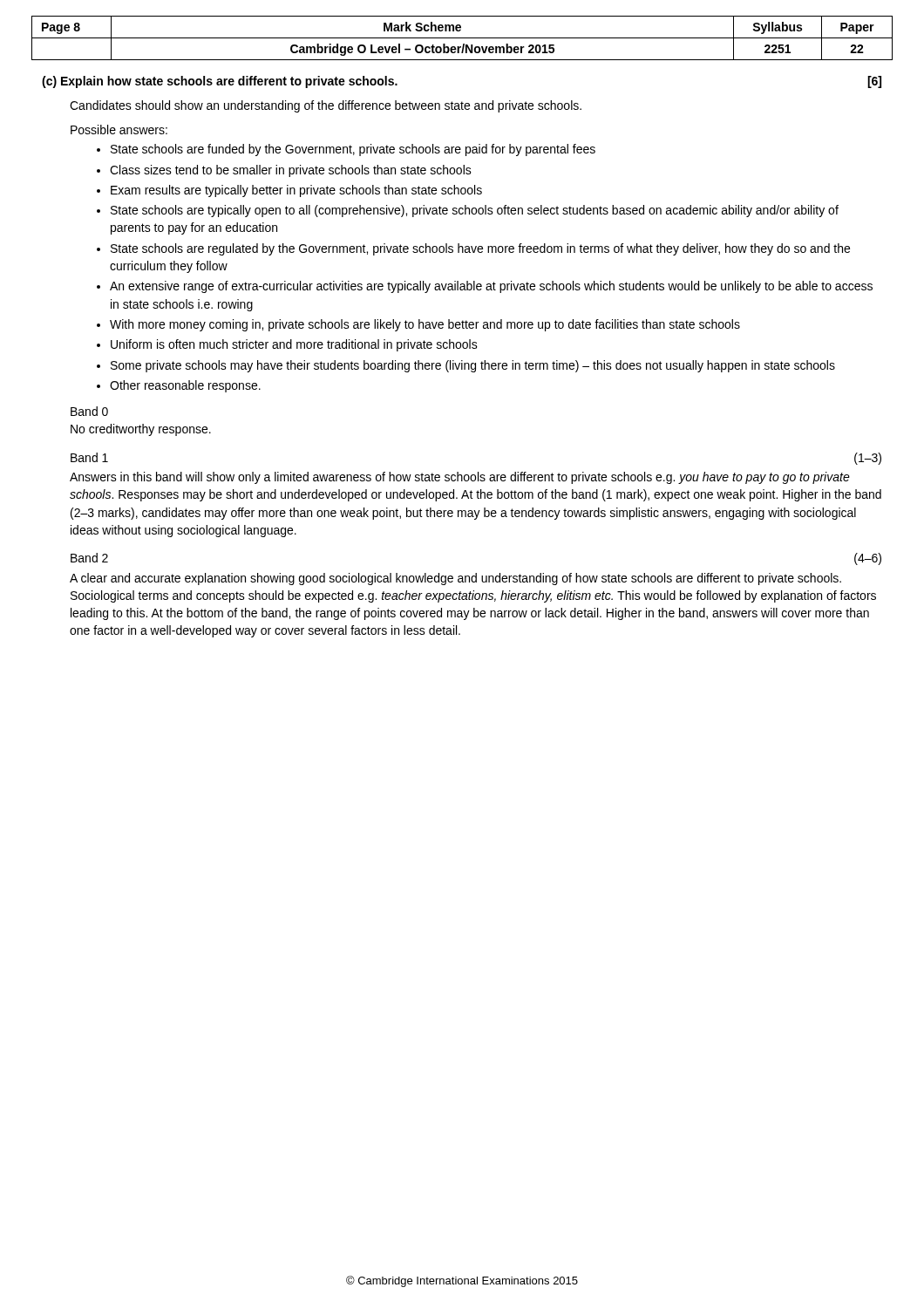
Task: Find the element starting "Band 0 No creditworthy response."
Action: pyautogui.click(x=141, y=421)
